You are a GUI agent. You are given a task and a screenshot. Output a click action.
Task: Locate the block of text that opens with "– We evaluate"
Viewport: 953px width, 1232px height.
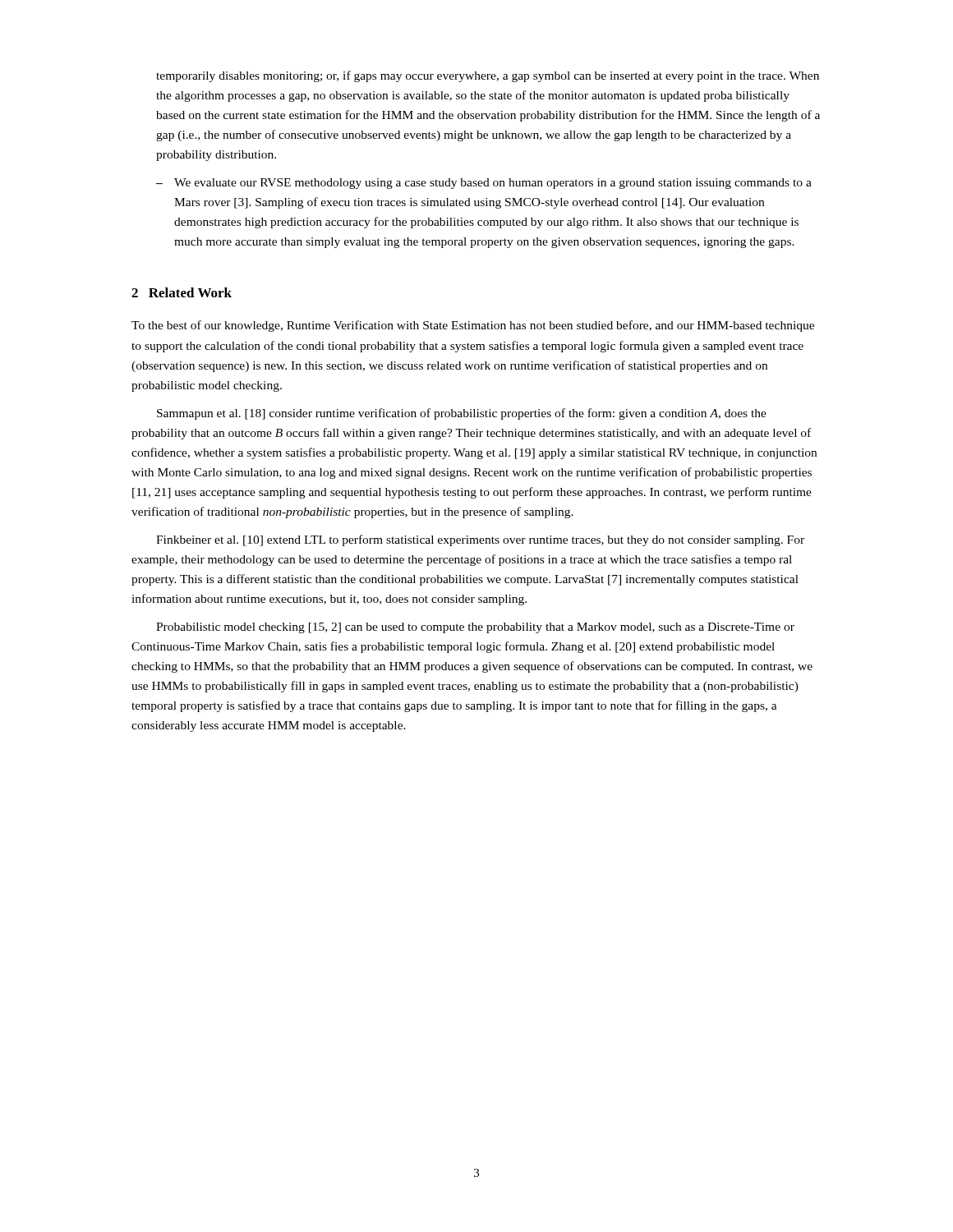point(489,212)
